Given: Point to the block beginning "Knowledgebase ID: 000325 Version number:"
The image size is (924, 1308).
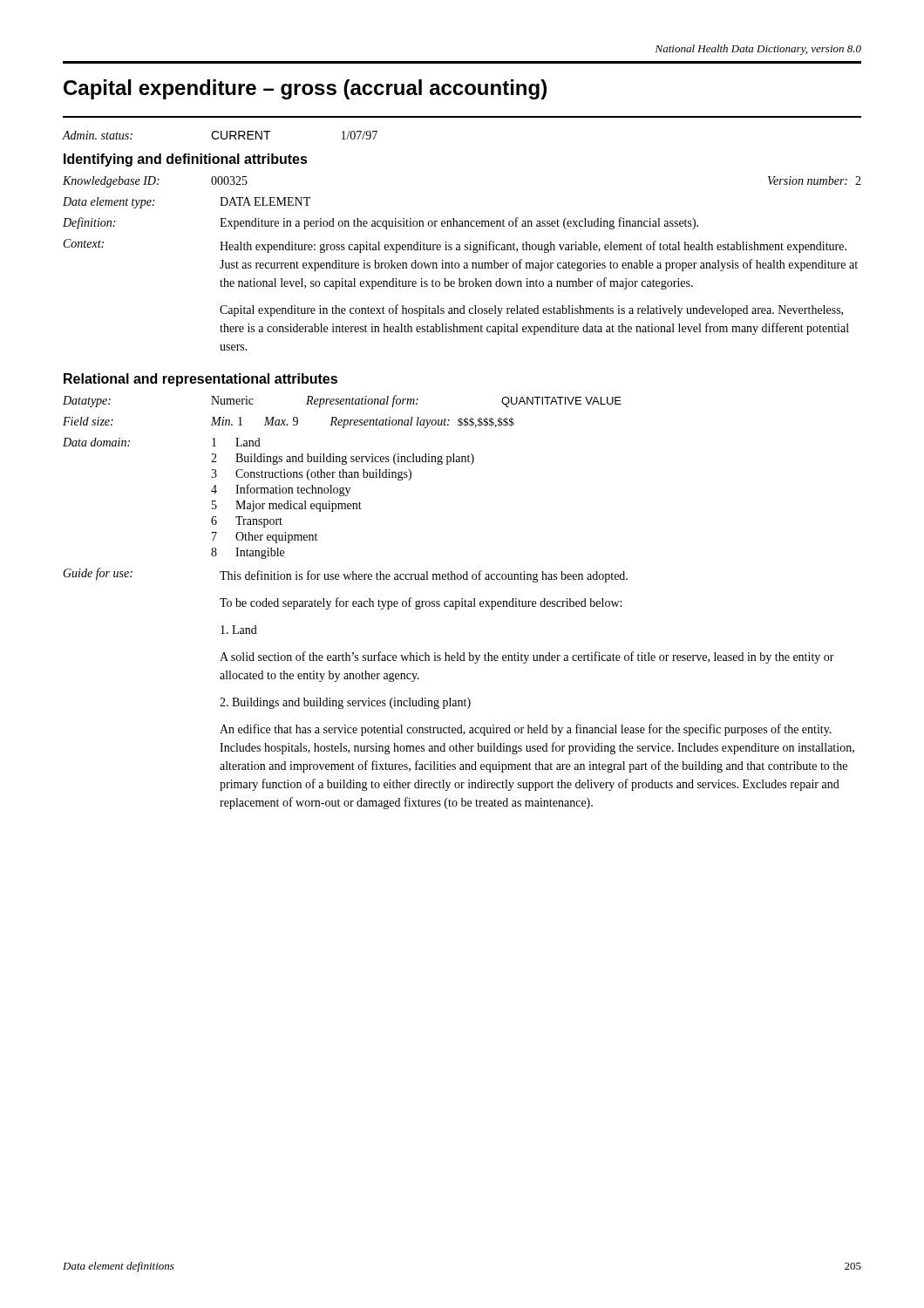Looking at the screenshot, I should coord(108,182).
